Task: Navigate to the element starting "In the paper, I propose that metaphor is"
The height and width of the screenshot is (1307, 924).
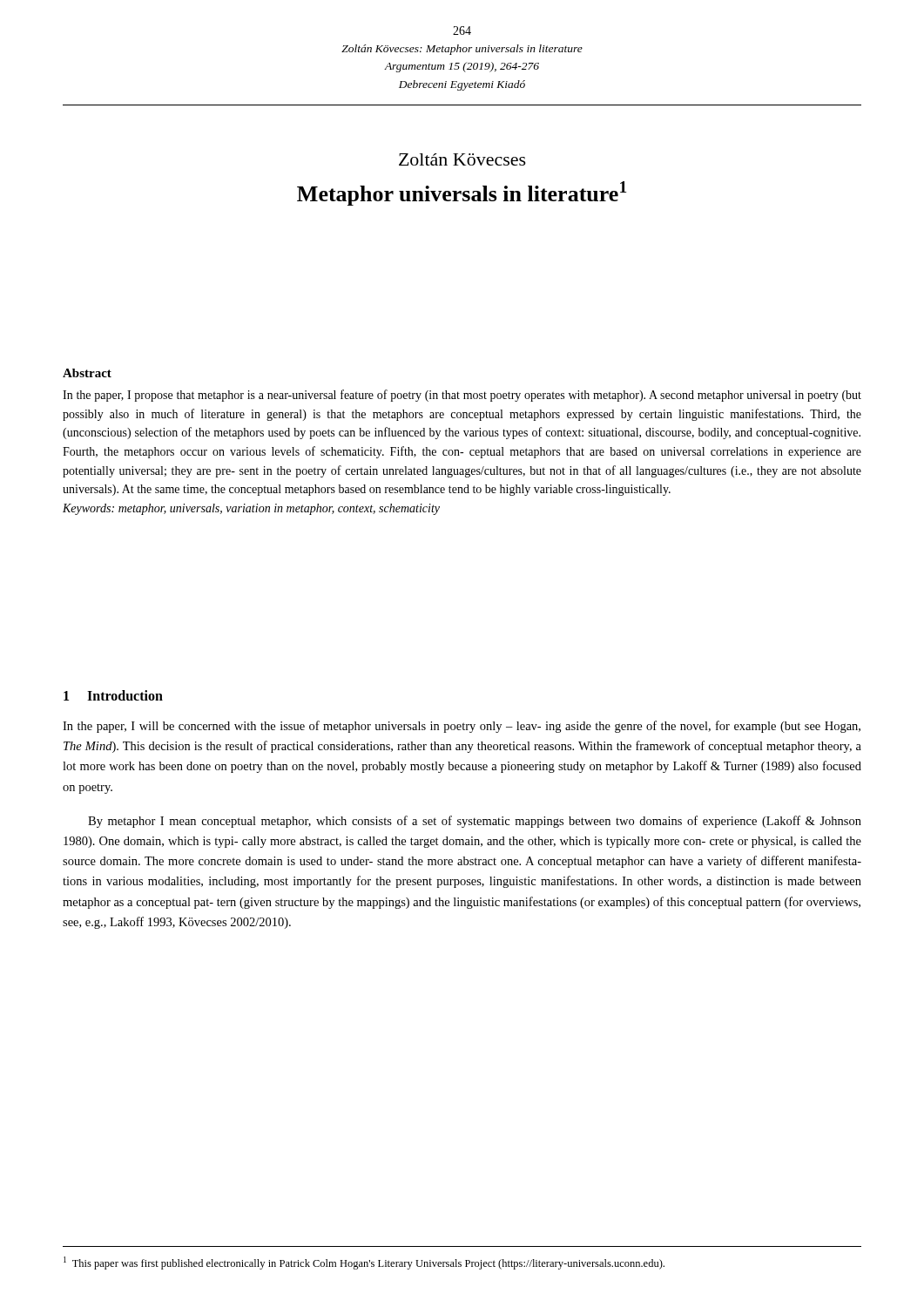Action: tap(462, 452)
